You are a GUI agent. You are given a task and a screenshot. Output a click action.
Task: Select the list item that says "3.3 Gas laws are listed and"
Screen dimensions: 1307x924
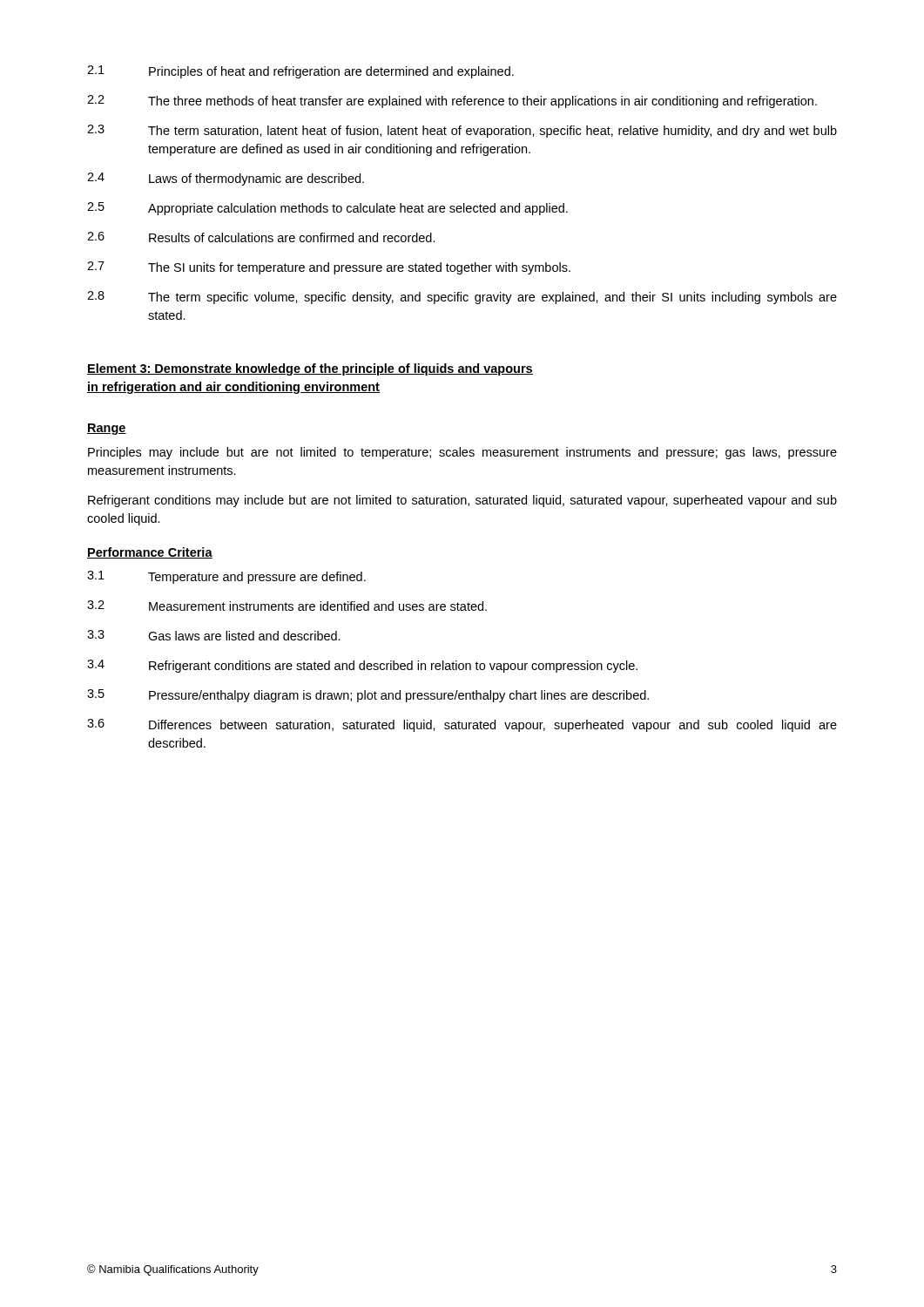[214, 635]
